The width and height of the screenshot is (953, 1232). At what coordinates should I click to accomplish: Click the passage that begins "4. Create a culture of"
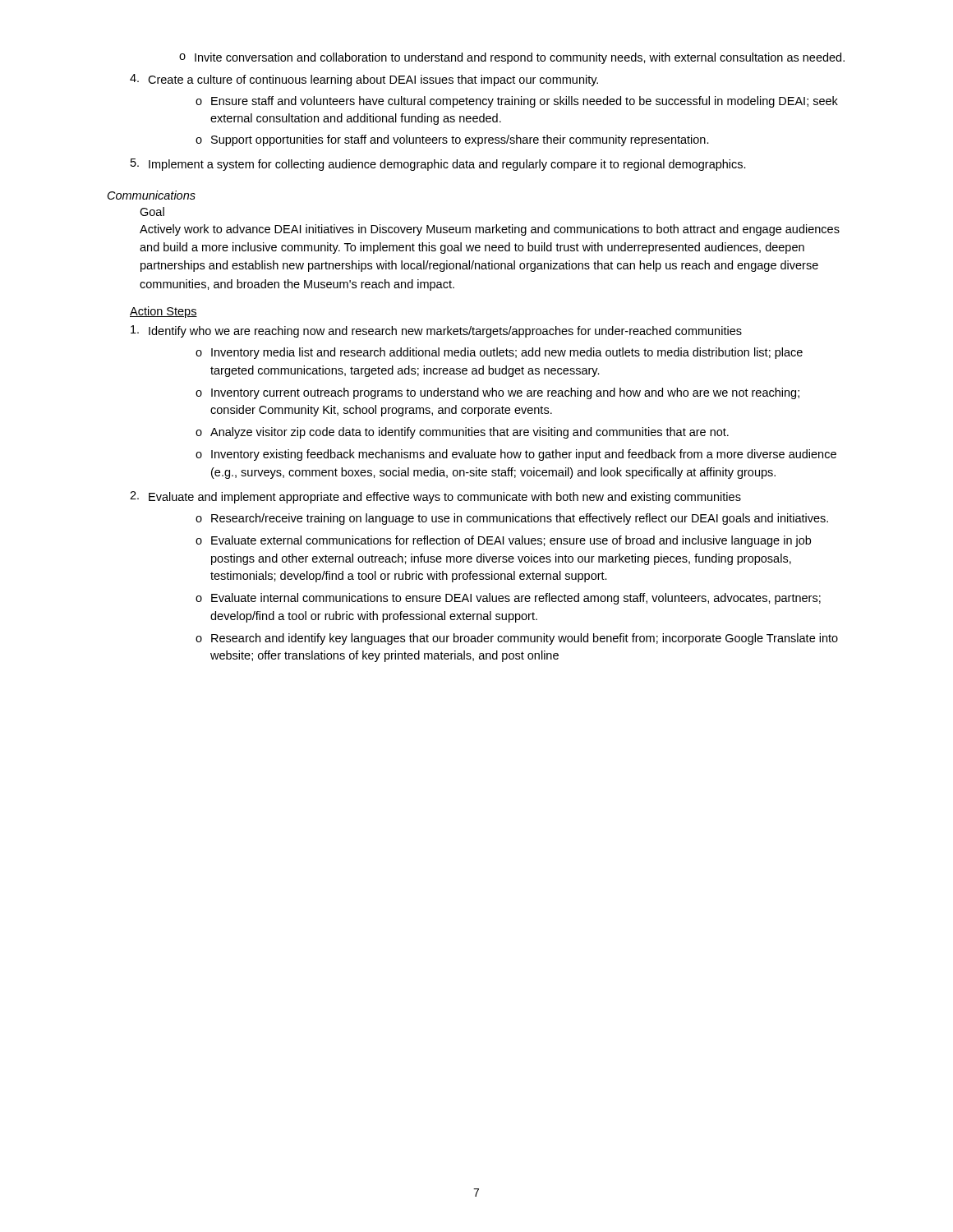coord(488,112)
